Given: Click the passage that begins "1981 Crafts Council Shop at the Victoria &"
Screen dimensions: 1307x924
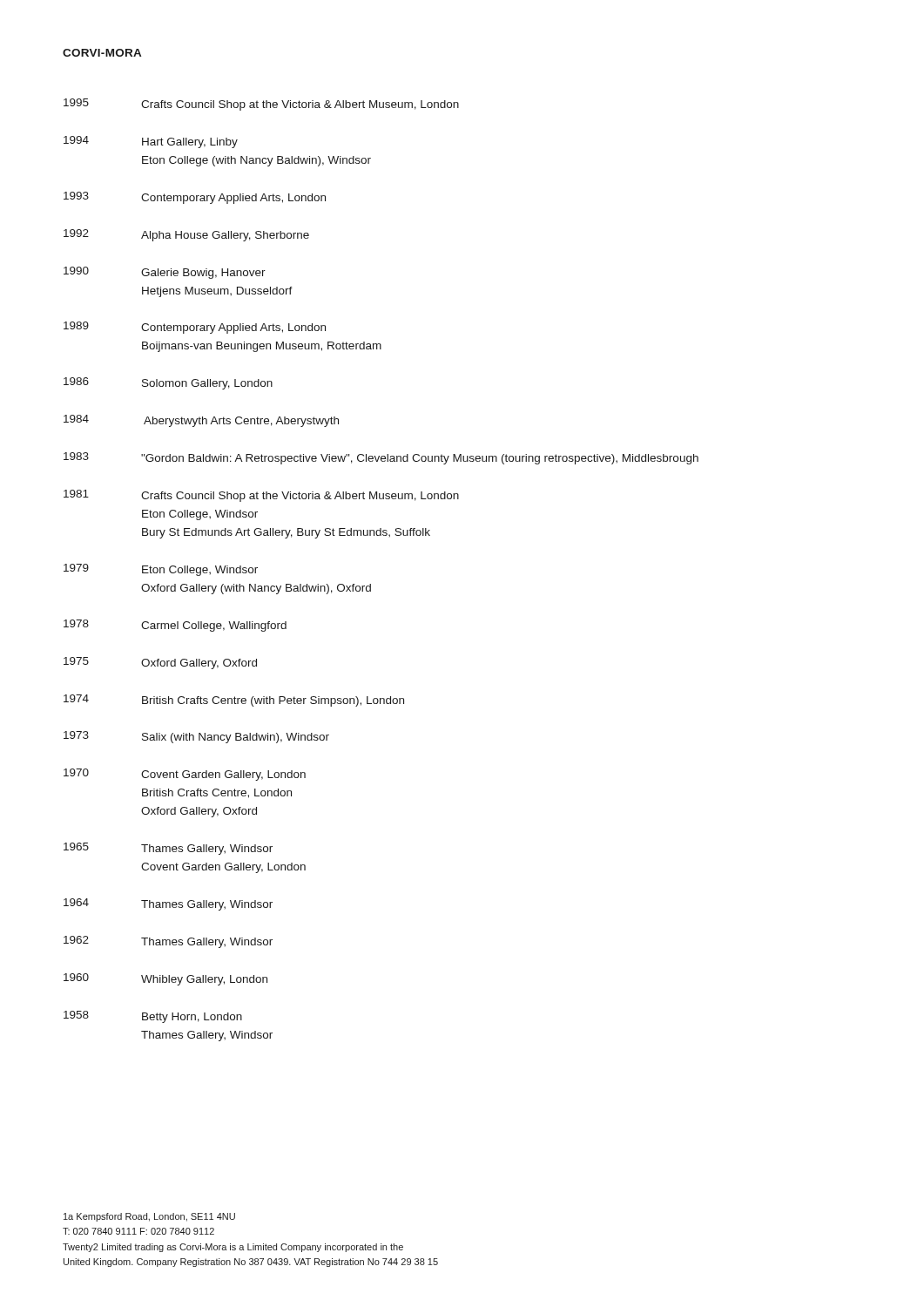Looking at the screenshot, I should point(261,515).
